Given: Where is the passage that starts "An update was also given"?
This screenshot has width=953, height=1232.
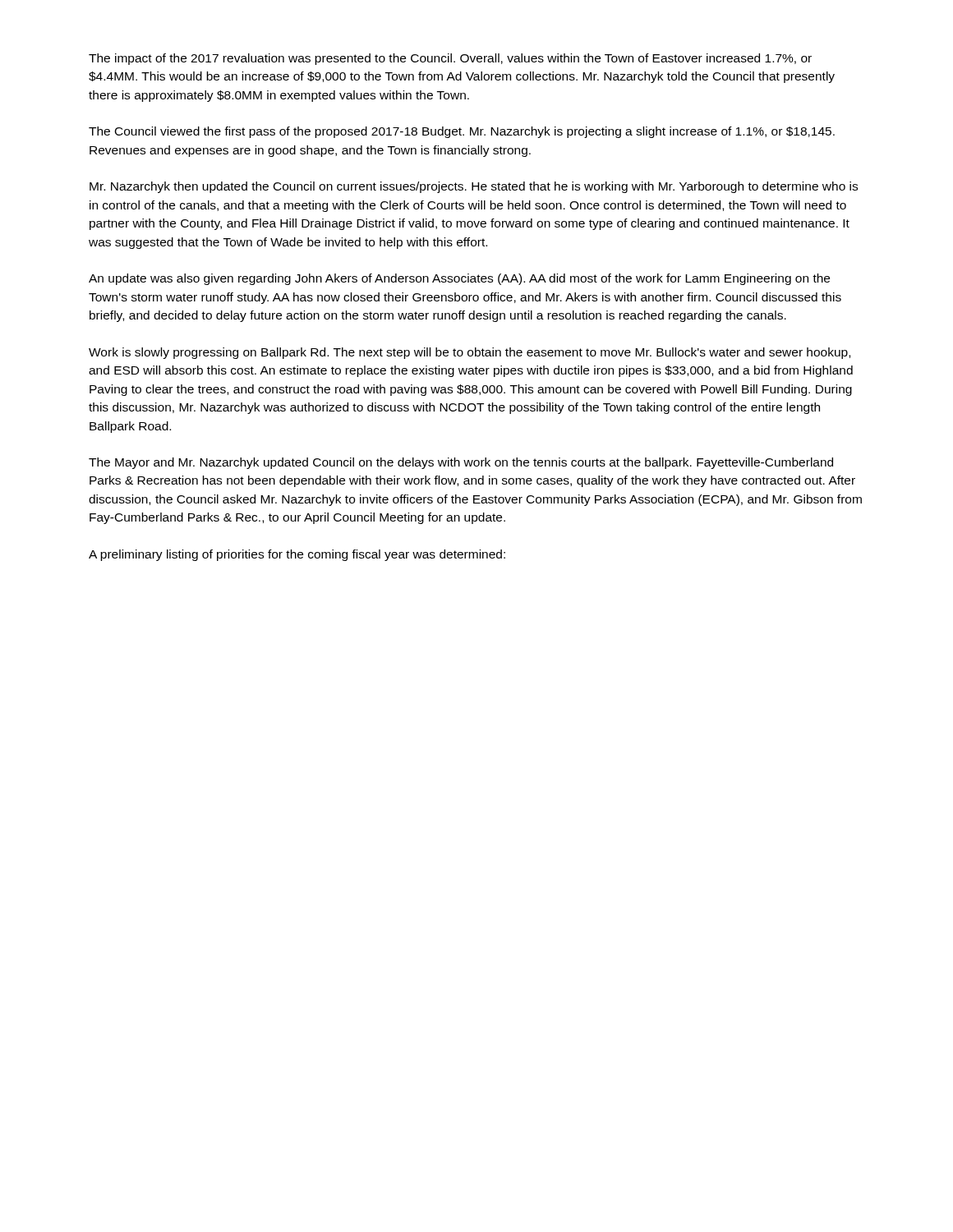Looking at the screenshot, I should click(465, 297).
